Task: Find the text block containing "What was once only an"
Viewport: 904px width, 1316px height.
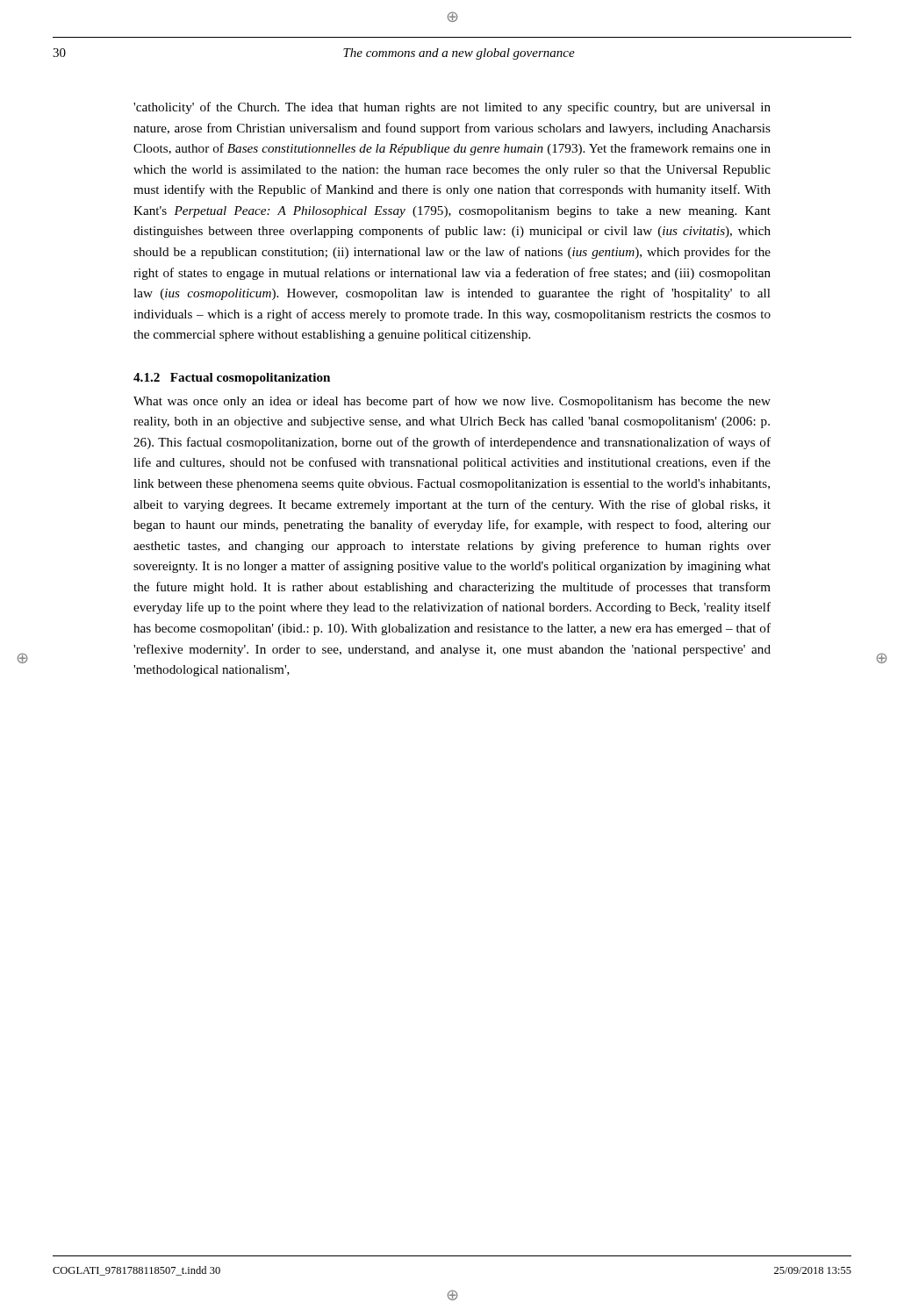Action: [x=452, y=535]
